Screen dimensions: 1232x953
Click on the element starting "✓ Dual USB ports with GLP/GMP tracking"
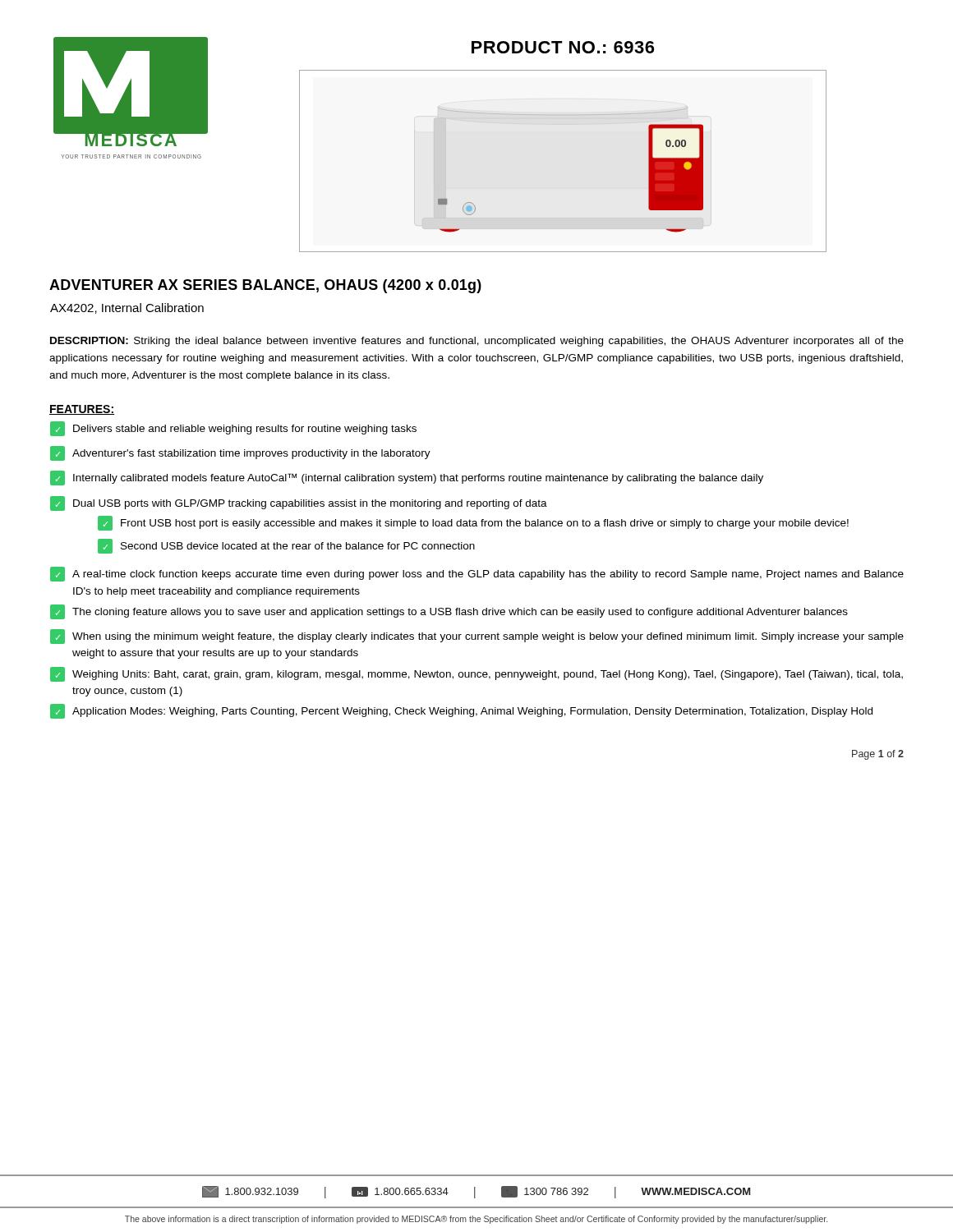click(476, 528)
